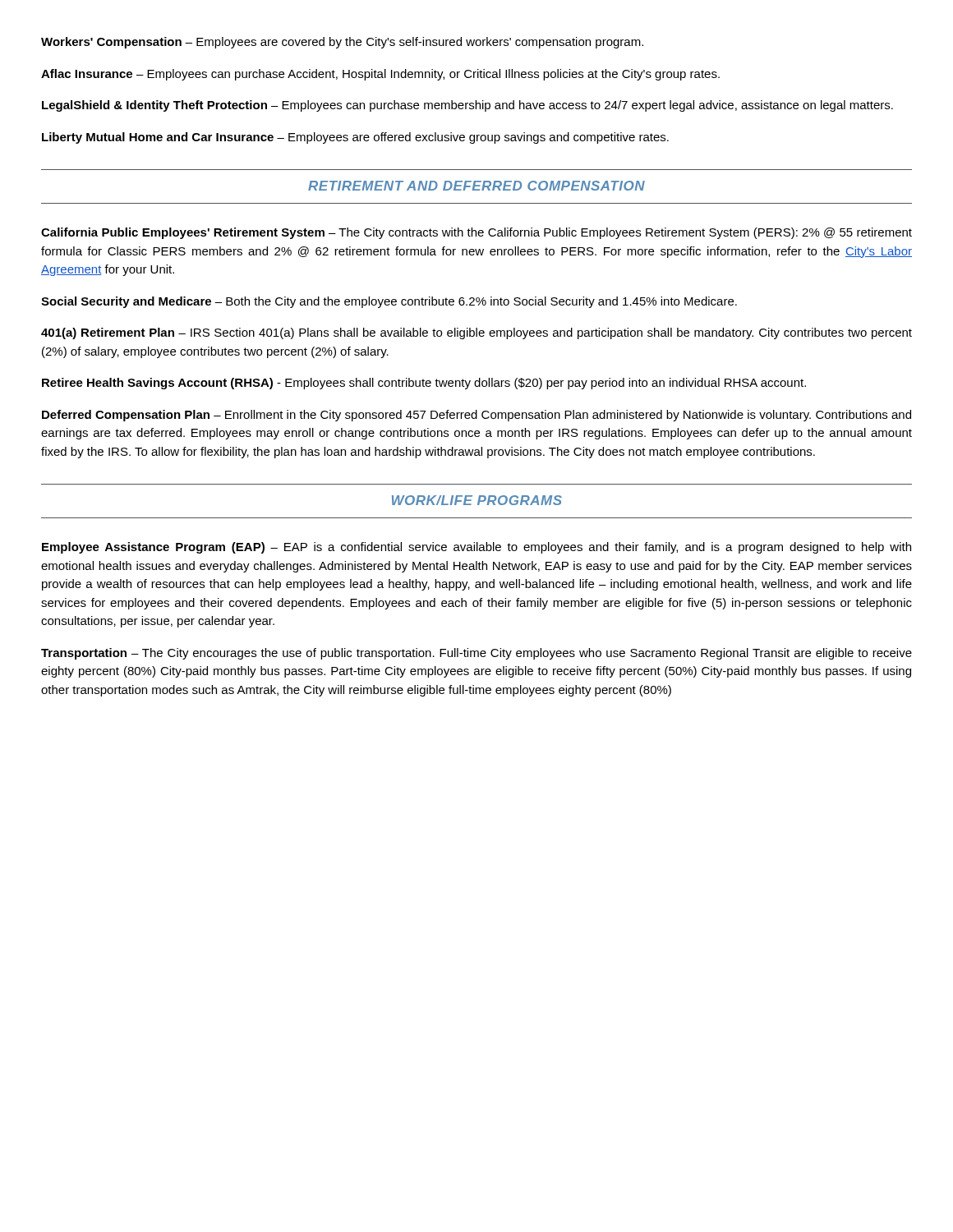The height and width of the screenshot is (1232, 953).
Task: Click on the section header that says "WORK/LIFE PROGRAMS"
Action: 476,501
